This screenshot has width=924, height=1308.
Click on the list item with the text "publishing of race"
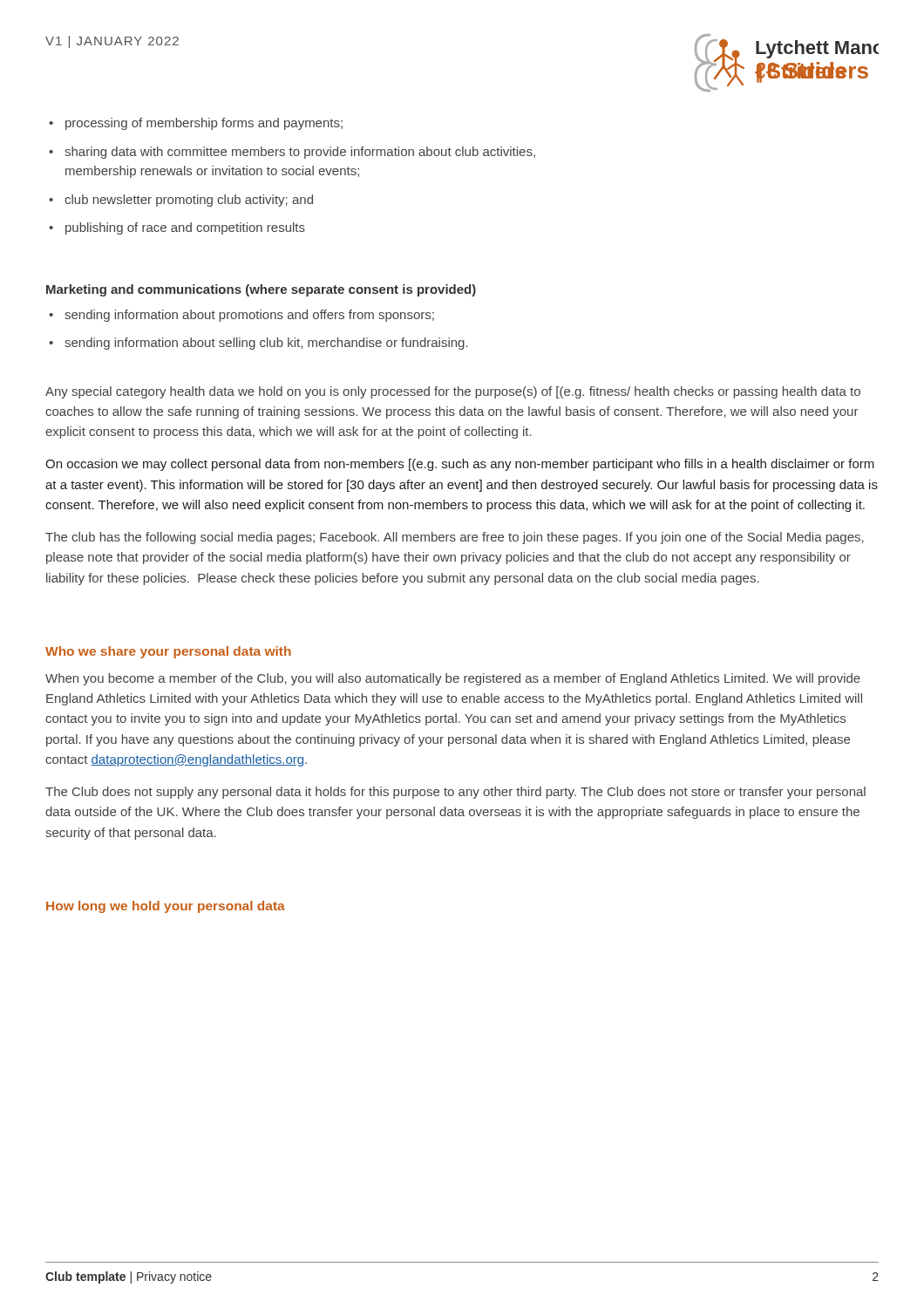[x=185, y=227]
